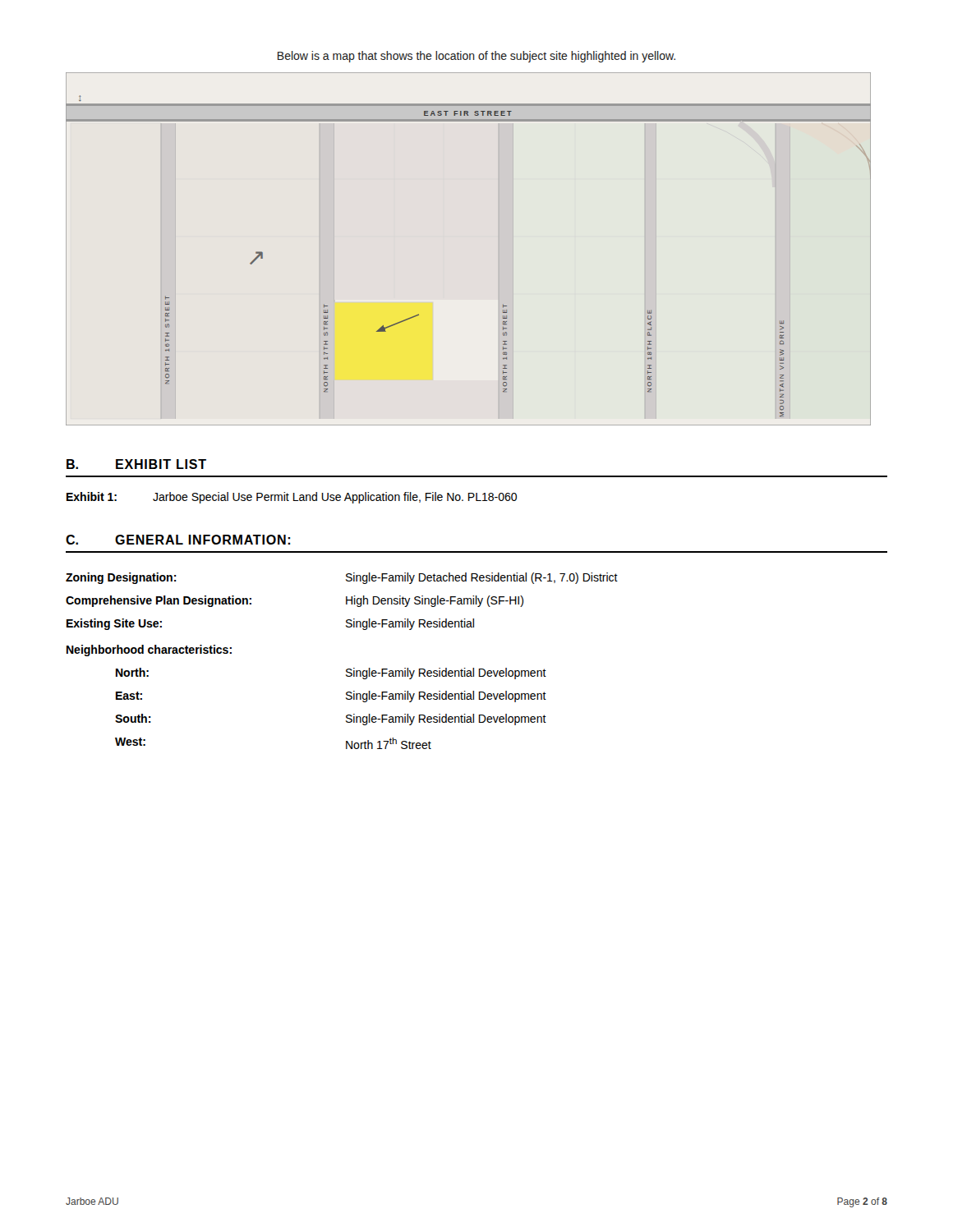Find the table that mentions "Zoning Designation:"
Image resolution: width=953 pixels, height=1232 pixels.
pyautogui.click(x=476, y=661)
